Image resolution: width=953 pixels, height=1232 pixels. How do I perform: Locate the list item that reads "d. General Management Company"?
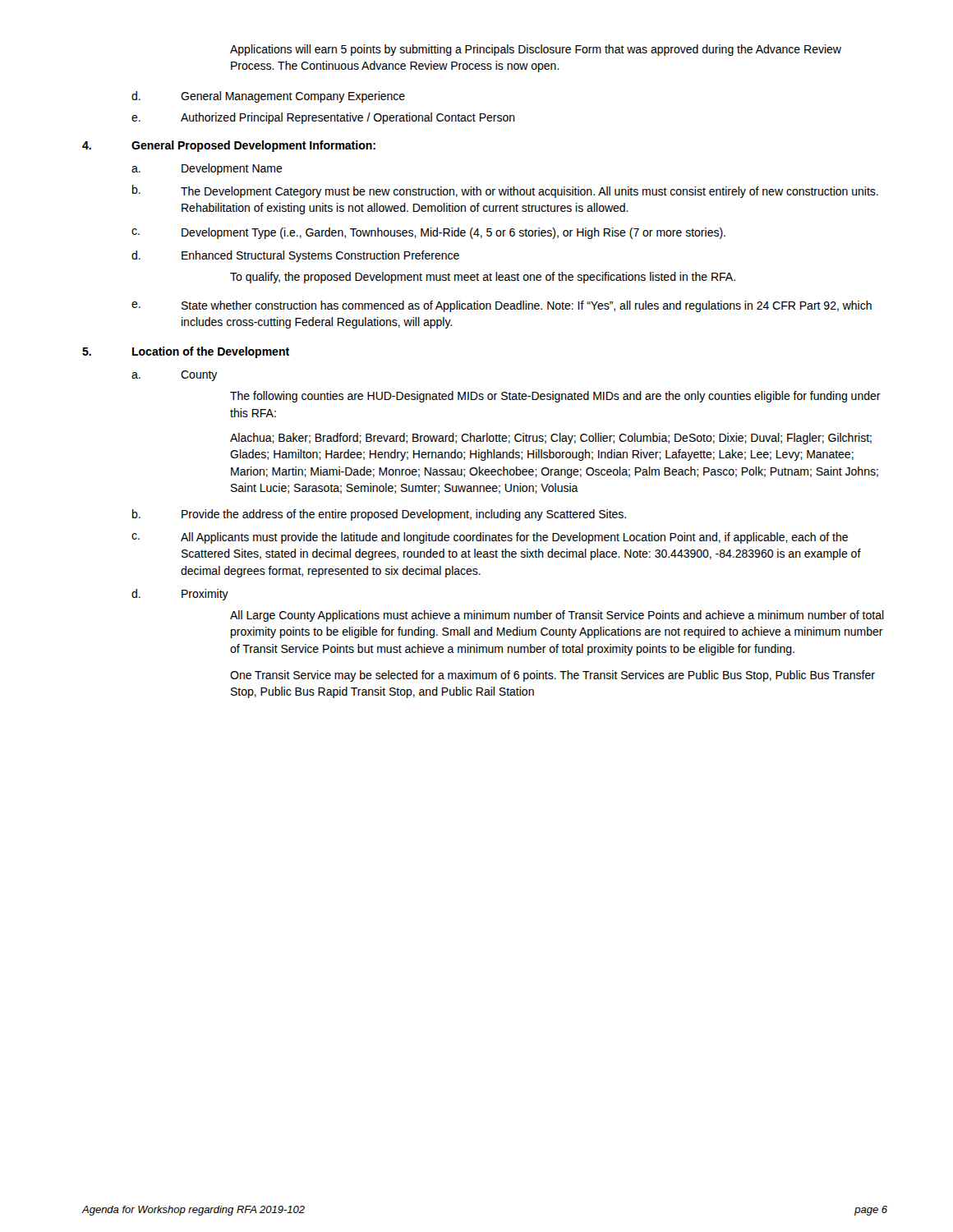coord(268,97)
